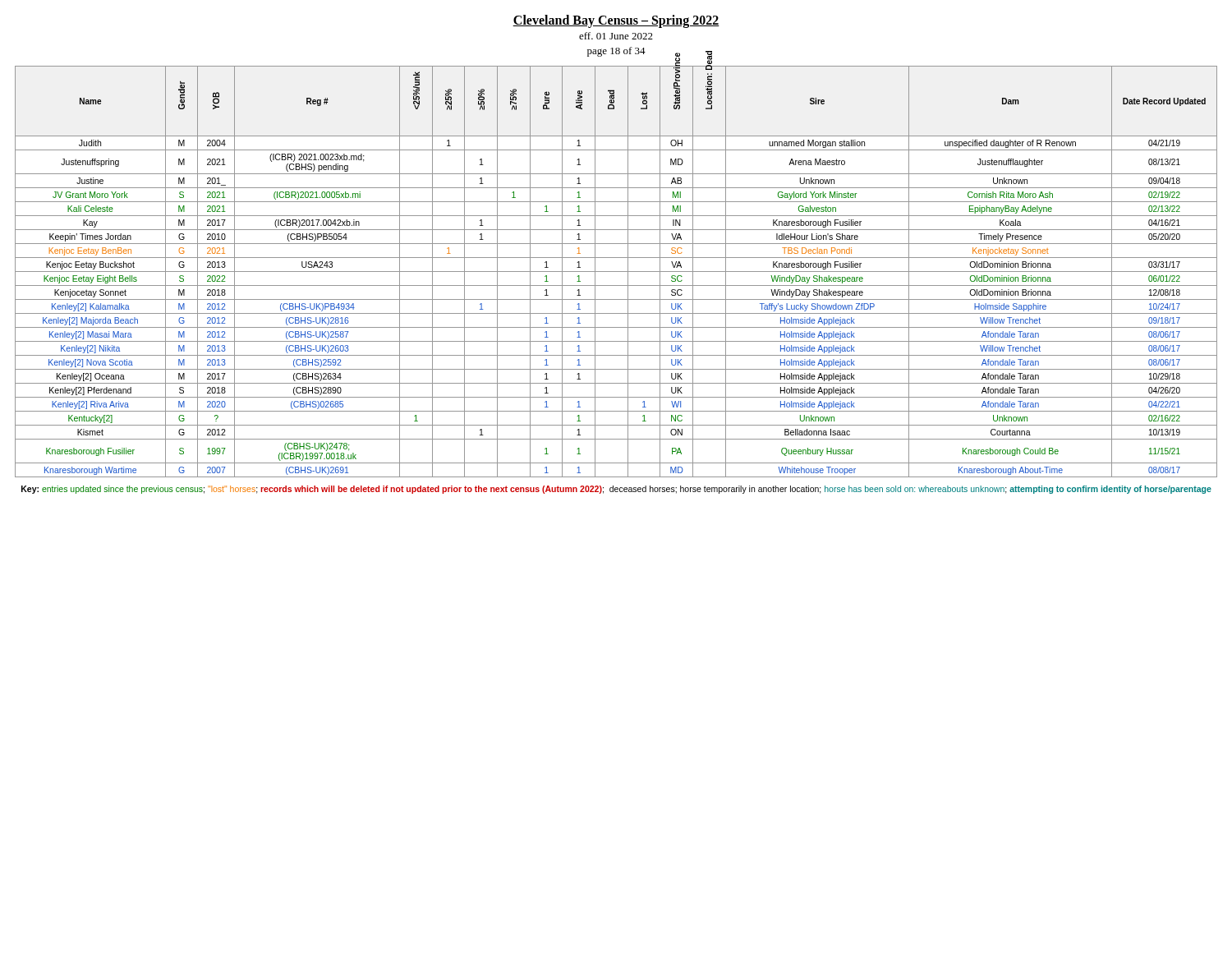Locate the text block starting "Key: entries updated since the previous"

(x=616, y=489)
